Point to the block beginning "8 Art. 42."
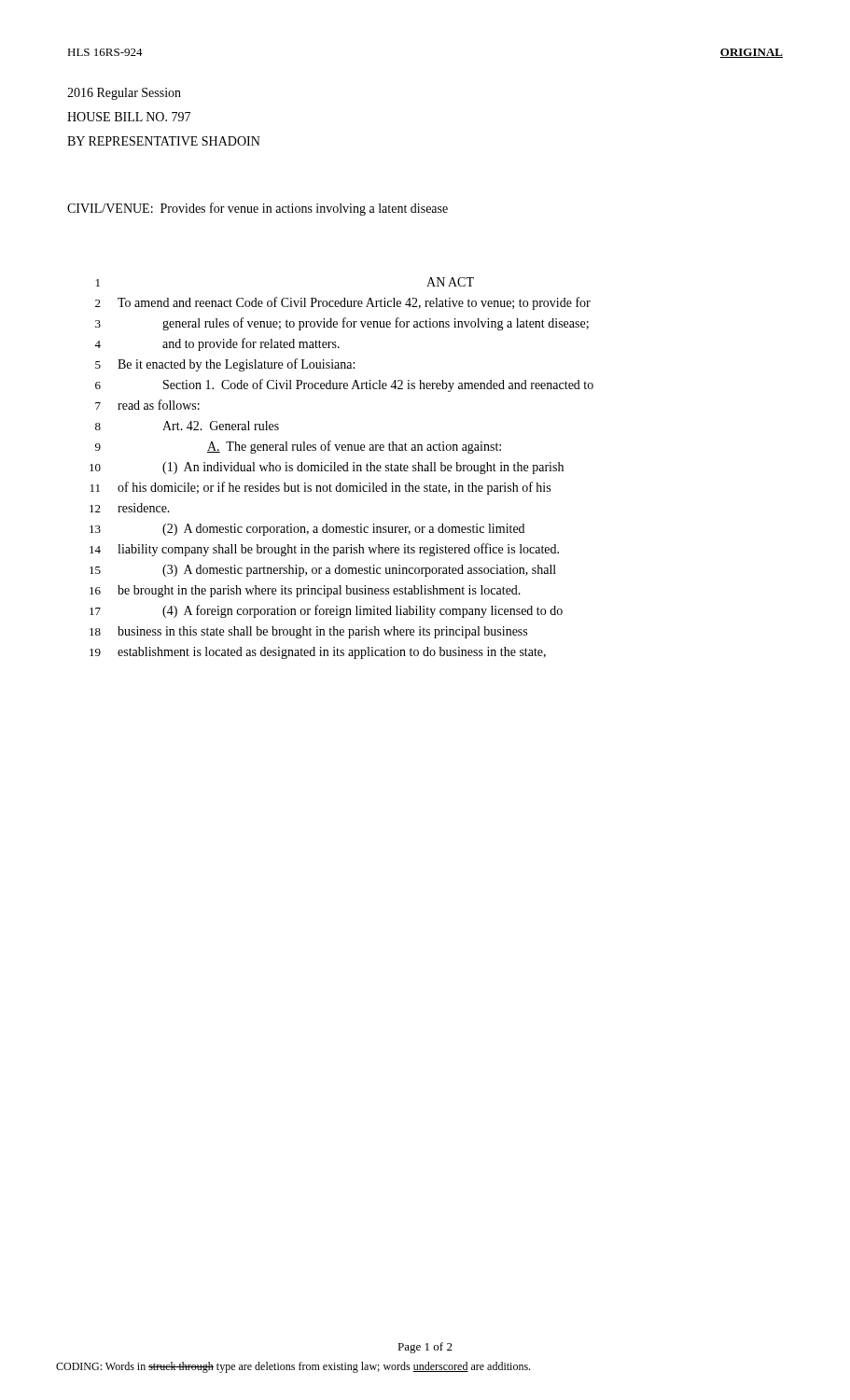The image size is (850, 1400). click(x=187, y=426)
